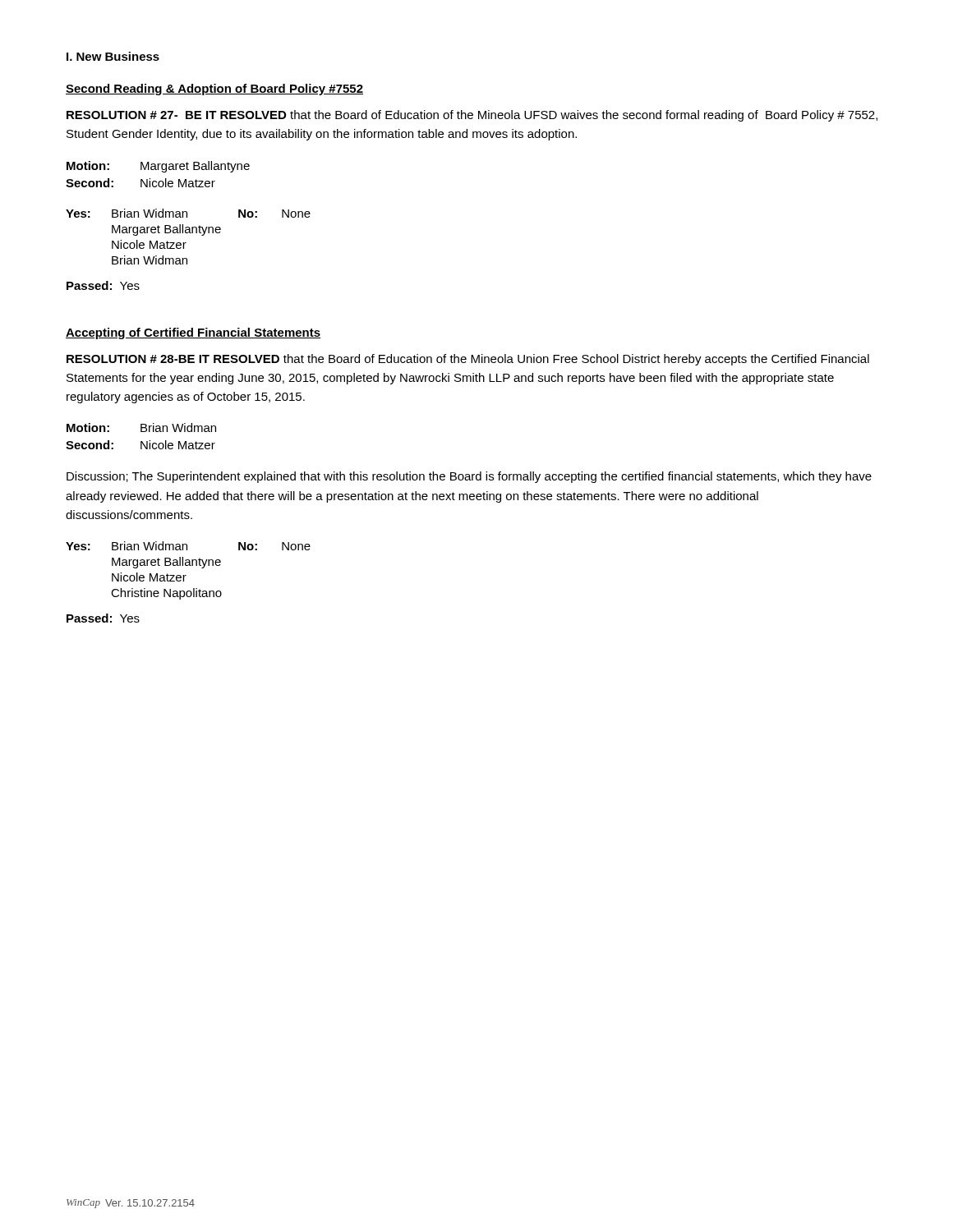Click on the element starting "Accepting of Certified Financial Statements"

click(193, 332)
